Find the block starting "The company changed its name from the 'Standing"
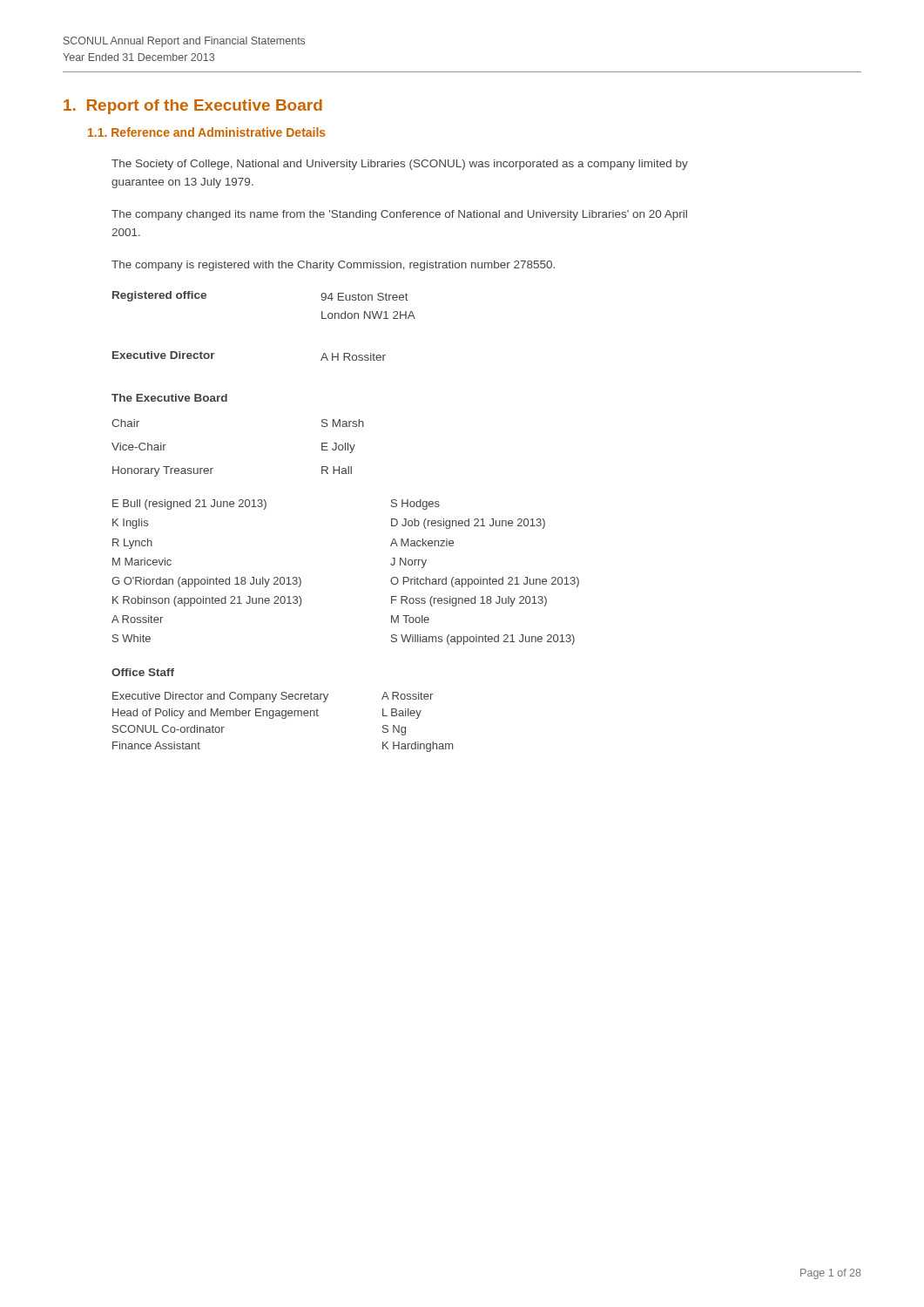Image resolution: width=924 pixels, height=1307 pixels. pyautogui.click(x=400, y=223)
